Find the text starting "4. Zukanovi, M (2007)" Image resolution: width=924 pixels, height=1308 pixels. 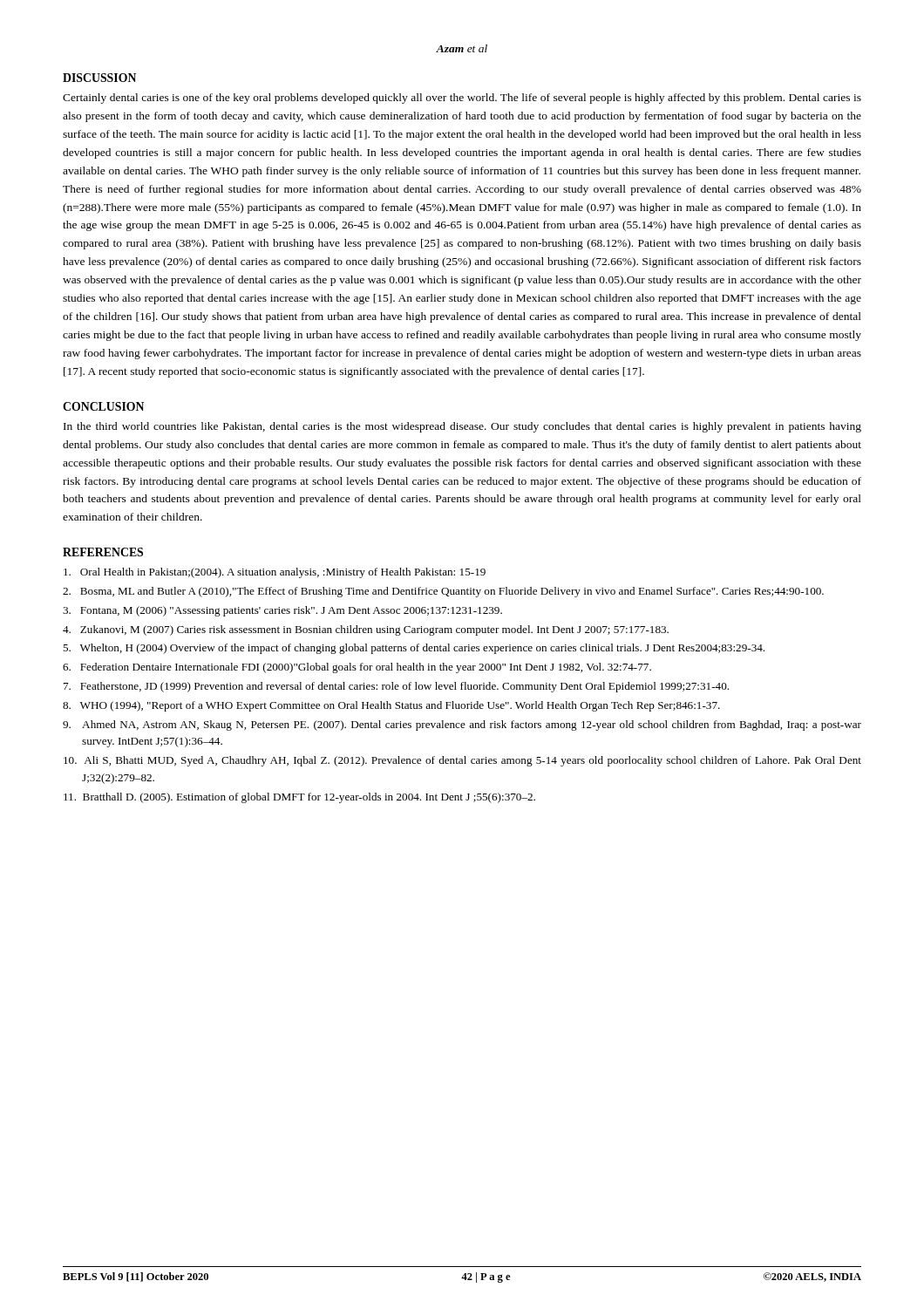coord(366,629)
